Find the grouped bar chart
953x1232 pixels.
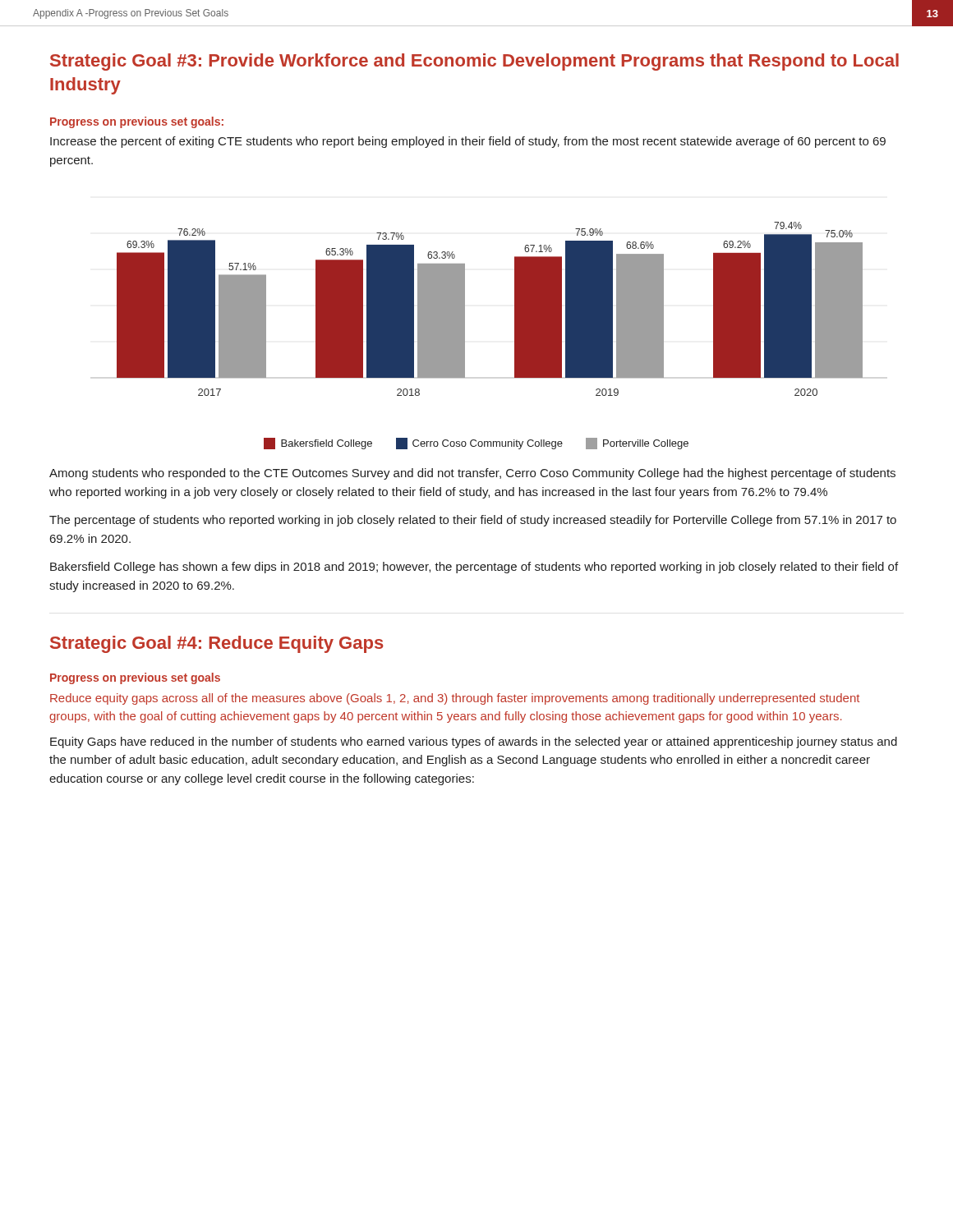click(476, 315)
